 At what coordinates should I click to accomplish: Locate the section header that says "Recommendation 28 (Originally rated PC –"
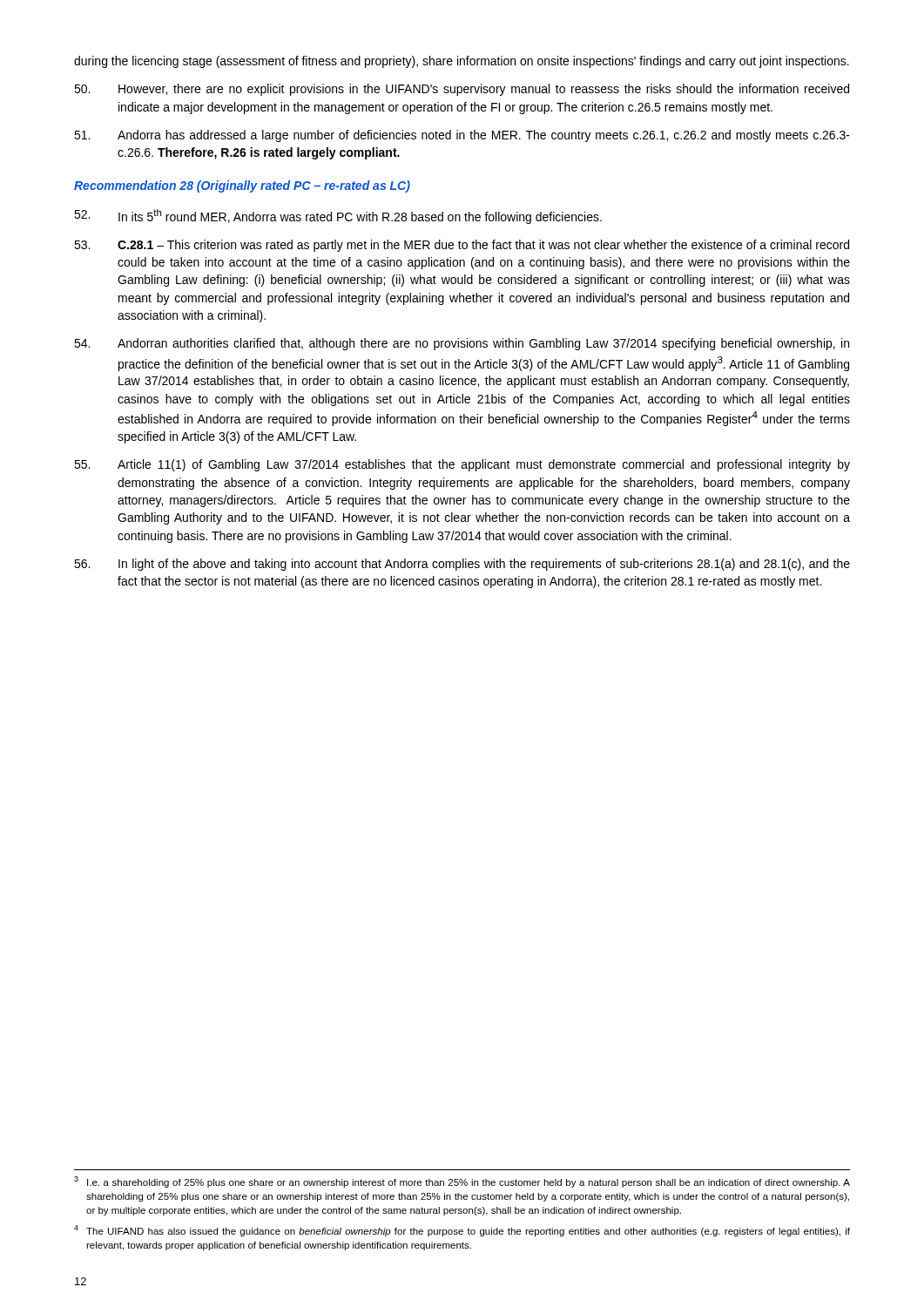pos(242,186)
